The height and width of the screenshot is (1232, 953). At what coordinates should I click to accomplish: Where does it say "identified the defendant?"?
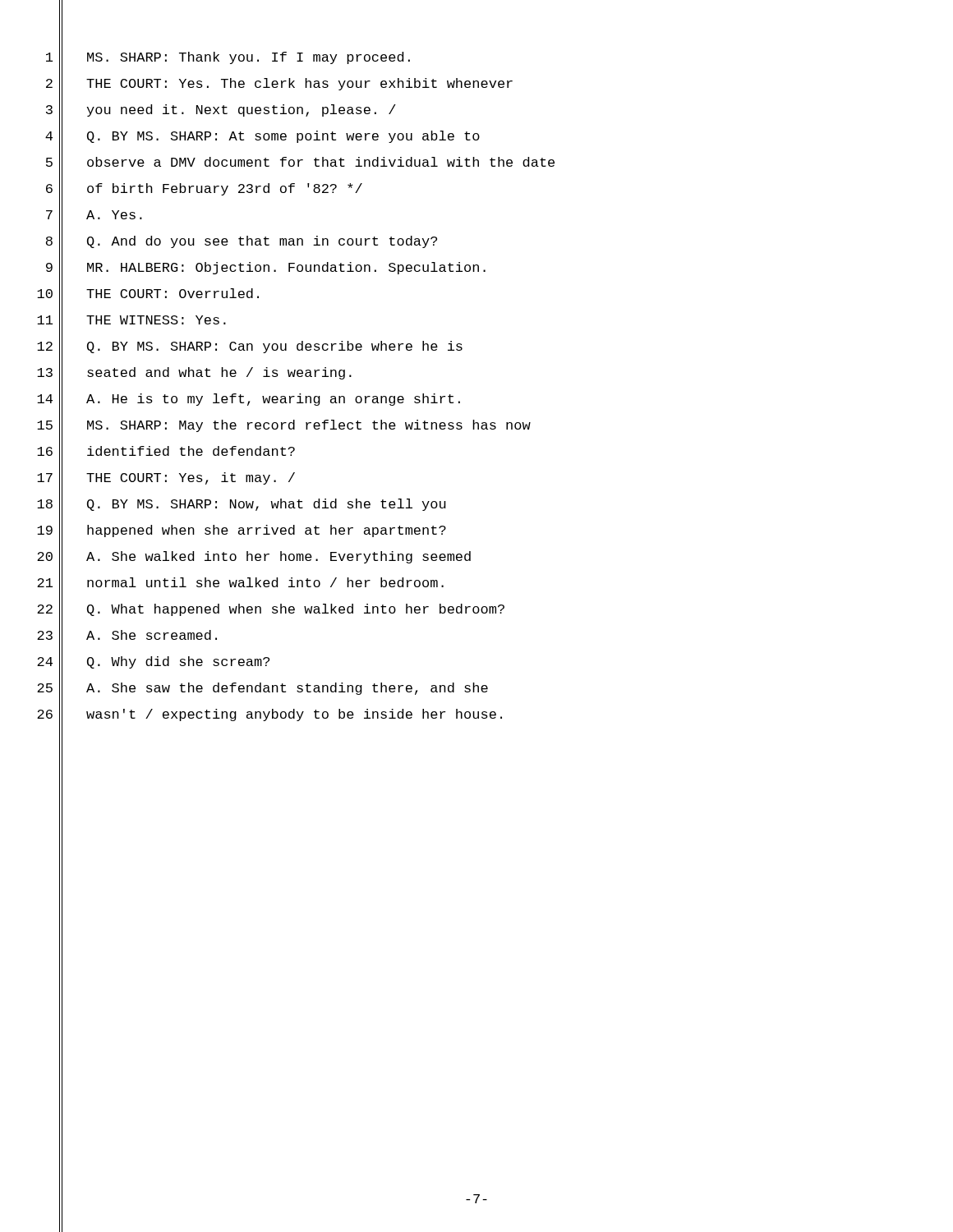pyautogui.click(x=191, y=452)
